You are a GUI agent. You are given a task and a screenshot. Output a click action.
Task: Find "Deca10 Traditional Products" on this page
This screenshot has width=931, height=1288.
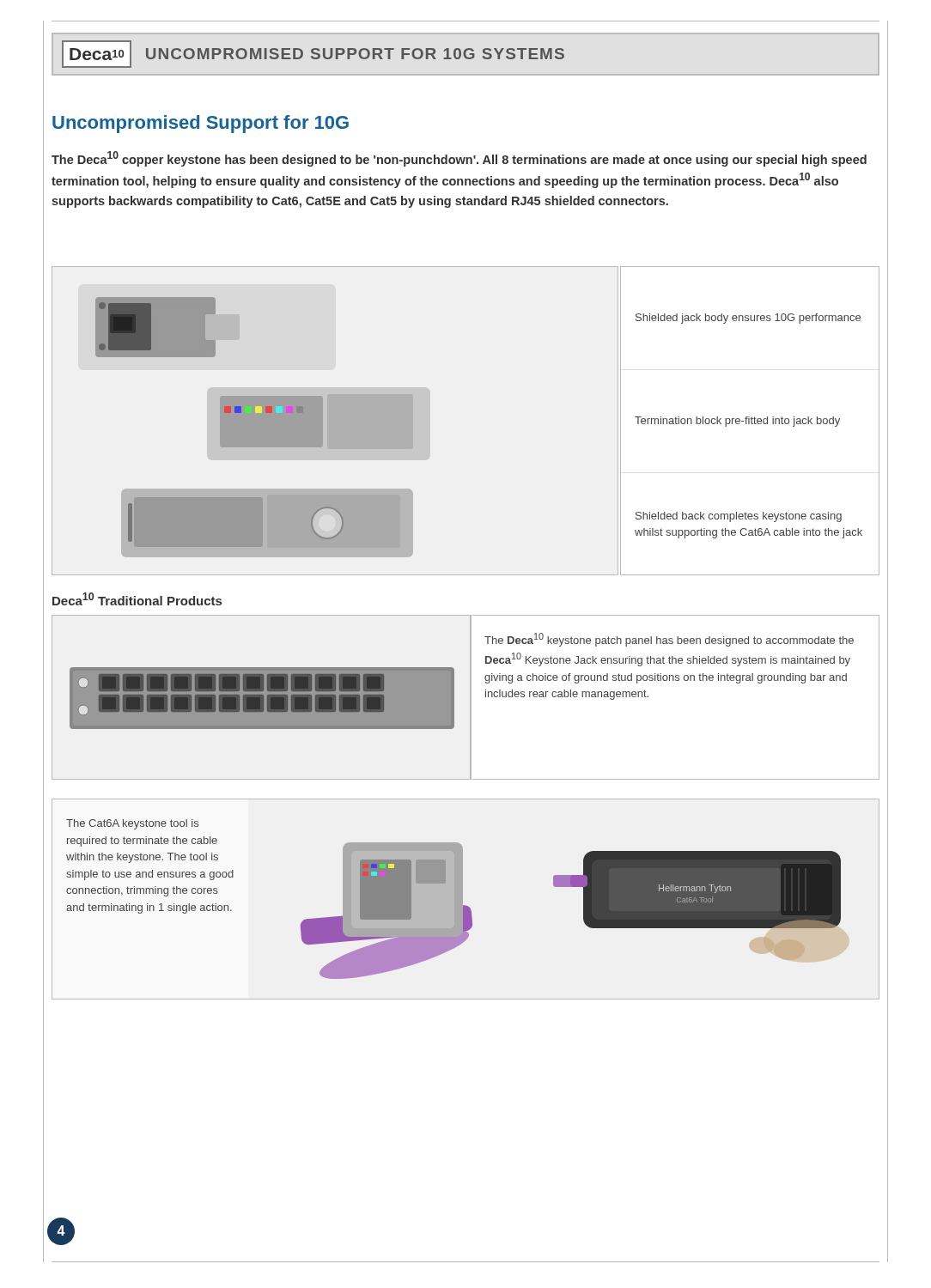pyautogui.click(x=137, y=599)
